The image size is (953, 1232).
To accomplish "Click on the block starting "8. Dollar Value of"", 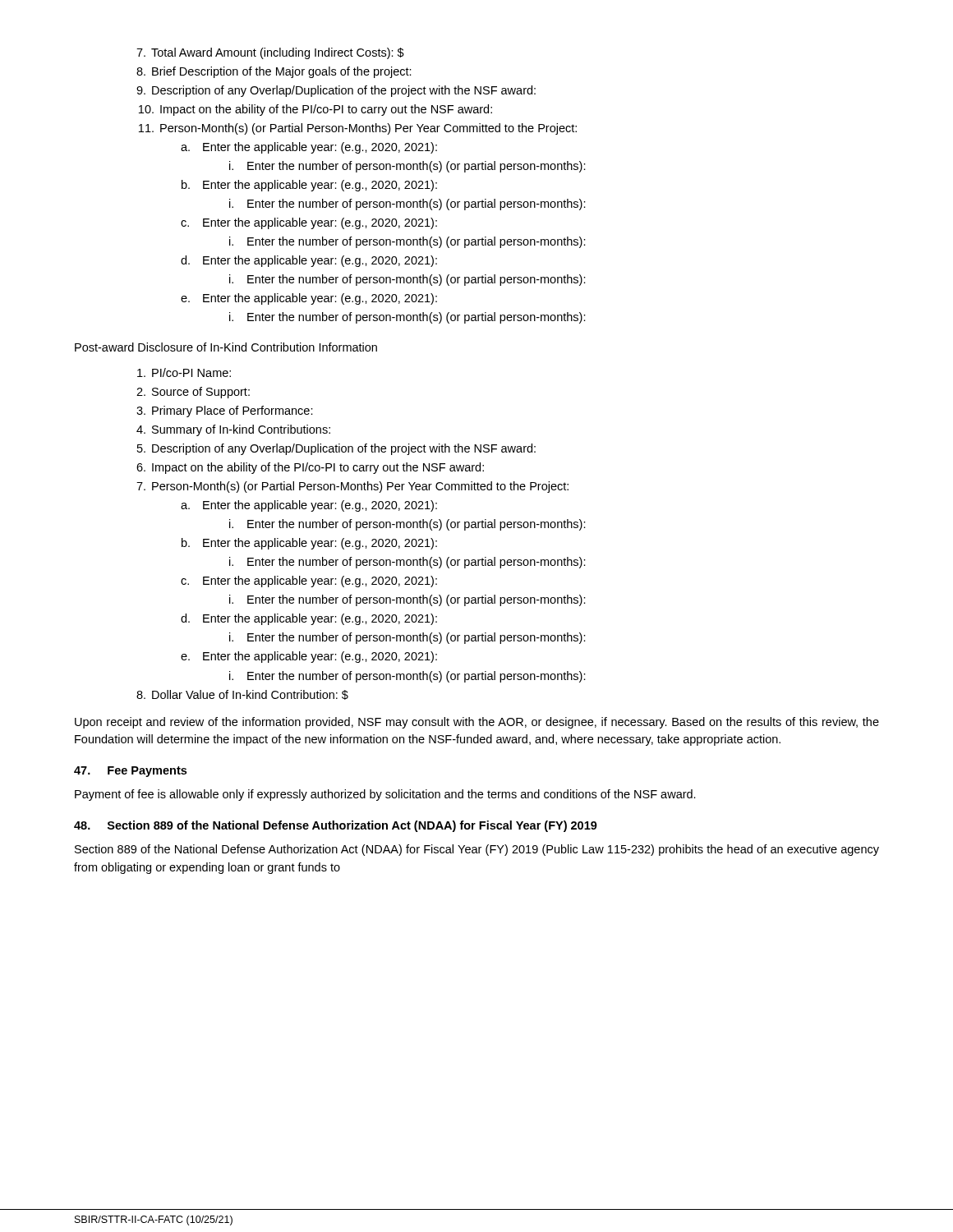I will [242, 695].
